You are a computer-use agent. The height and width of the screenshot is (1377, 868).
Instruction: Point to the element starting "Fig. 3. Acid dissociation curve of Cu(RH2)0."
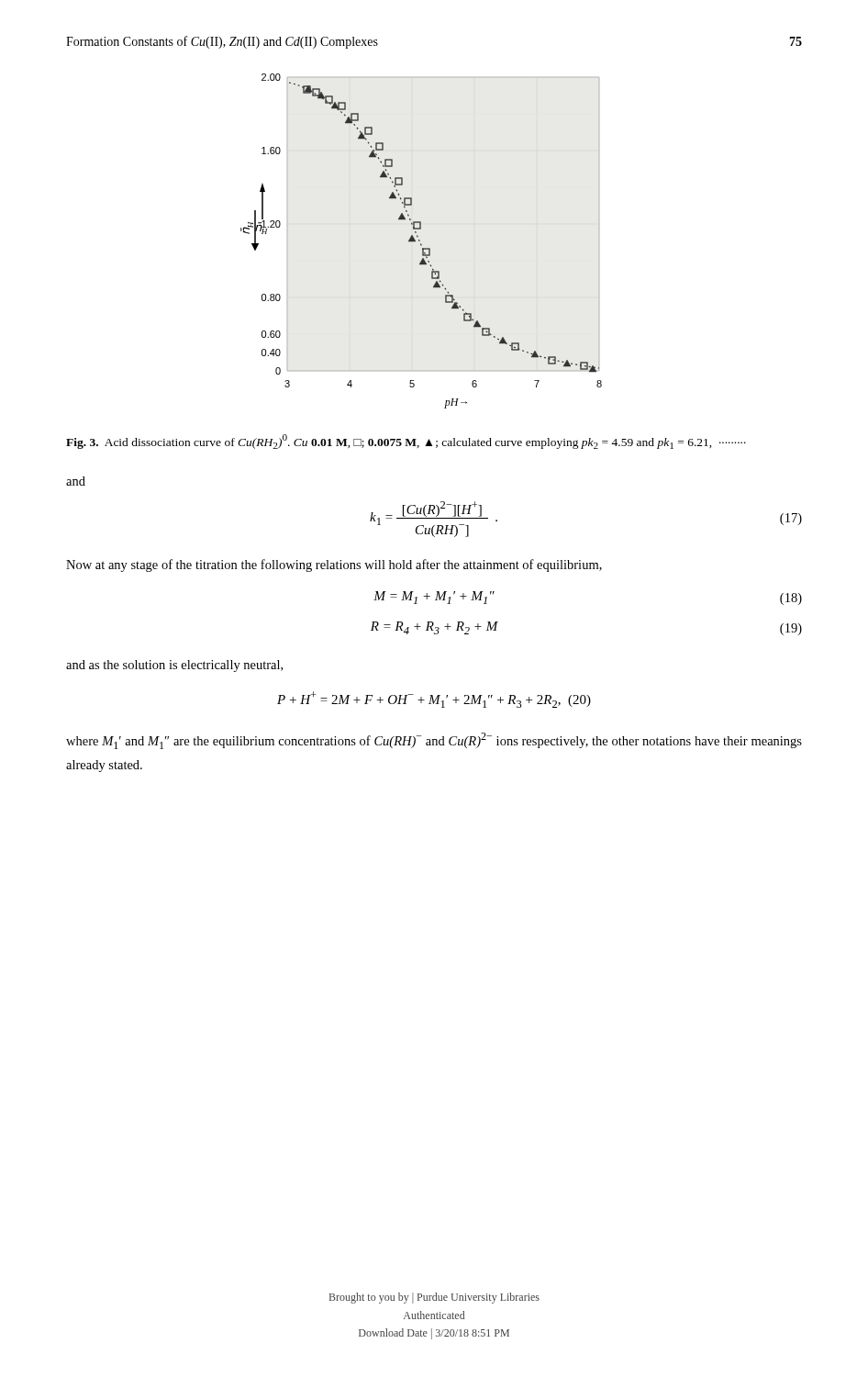point(406,441)
